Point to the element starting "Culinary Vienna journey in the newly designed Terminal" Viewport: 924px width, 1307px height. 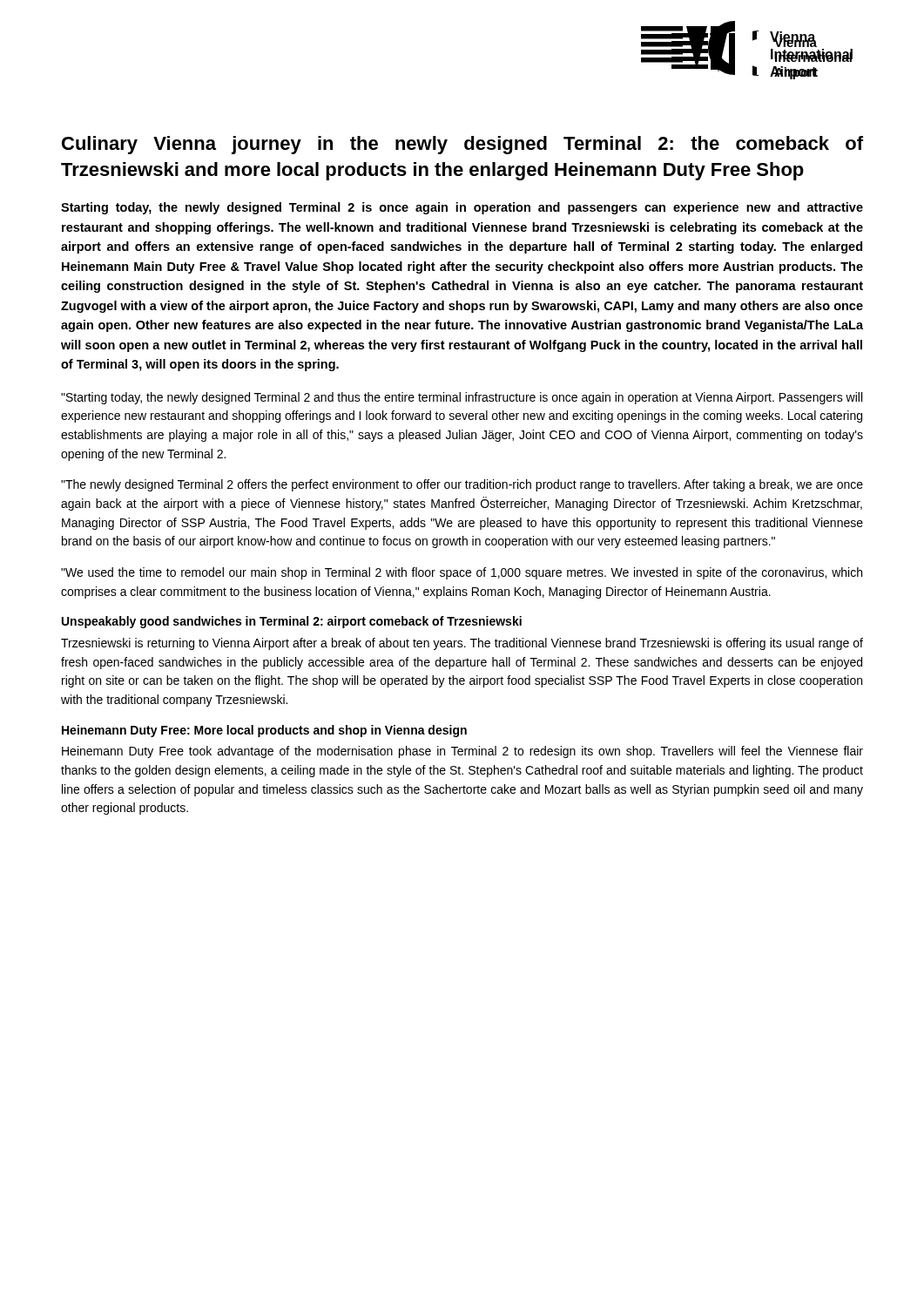point(462,157)
